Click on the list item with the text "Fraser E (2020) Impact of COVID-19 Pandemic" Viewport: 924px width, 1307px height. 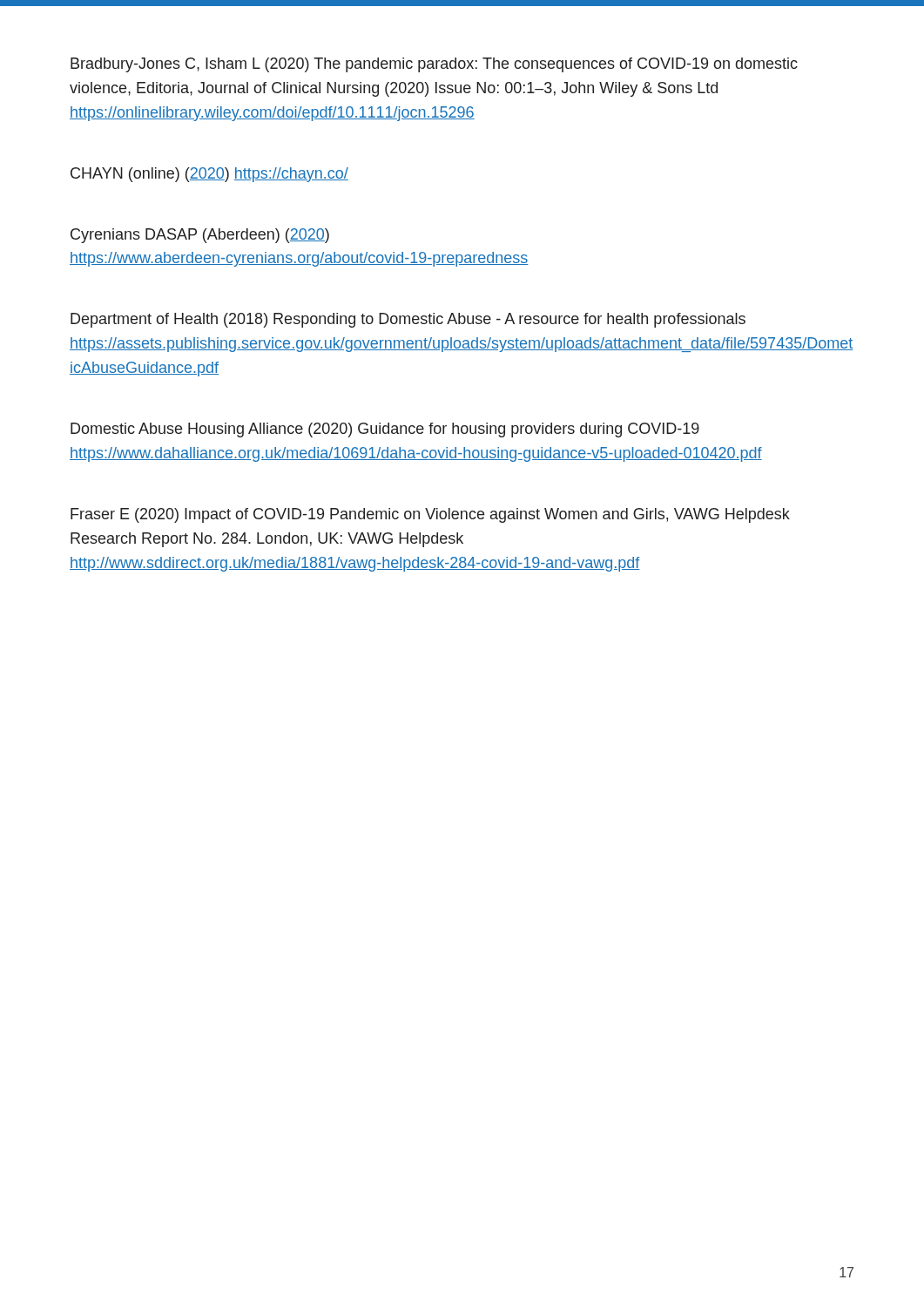[462, 539]
